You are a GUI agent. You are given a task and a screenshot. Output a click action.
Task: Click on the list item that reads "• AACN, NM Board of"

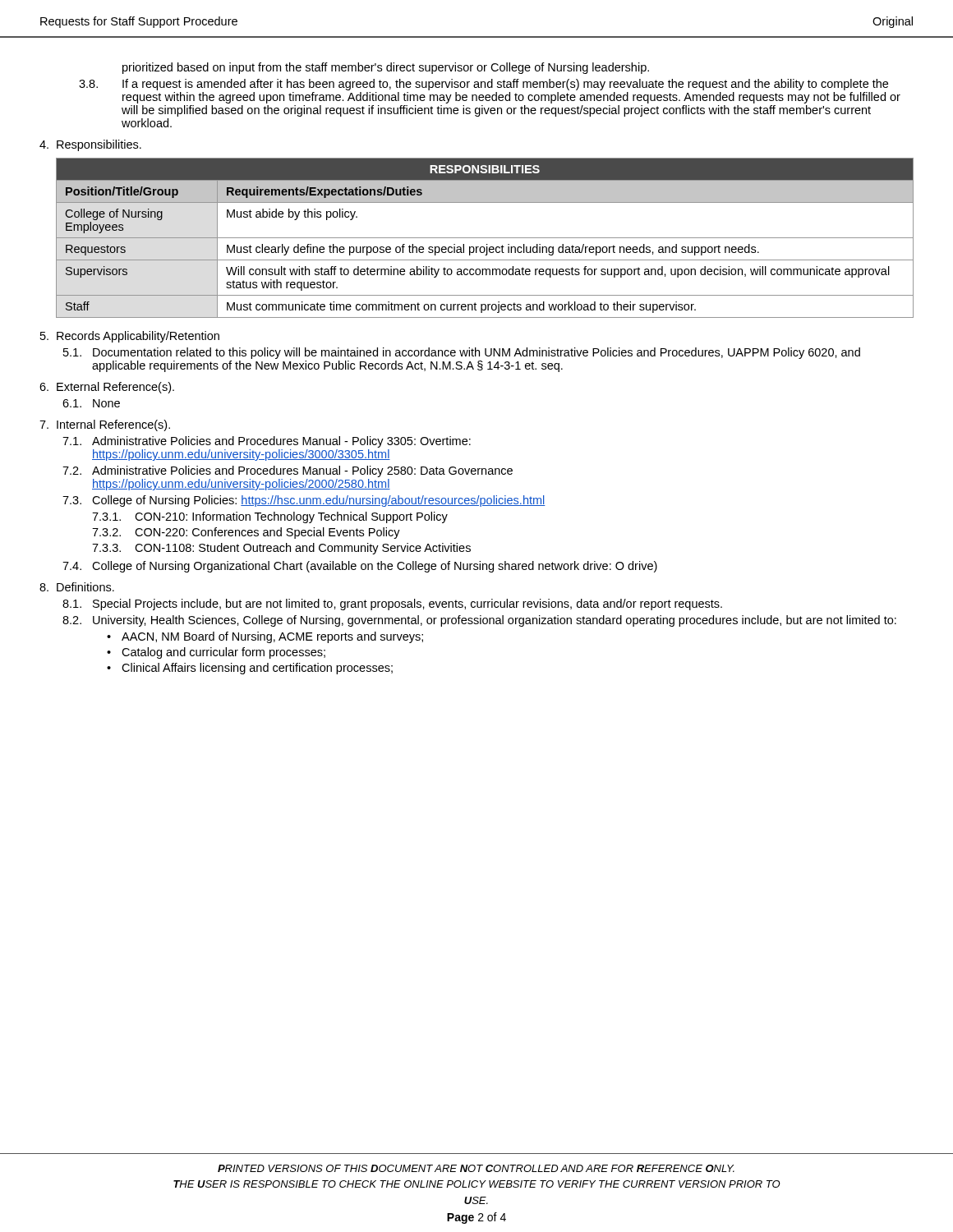click(266, 637)
